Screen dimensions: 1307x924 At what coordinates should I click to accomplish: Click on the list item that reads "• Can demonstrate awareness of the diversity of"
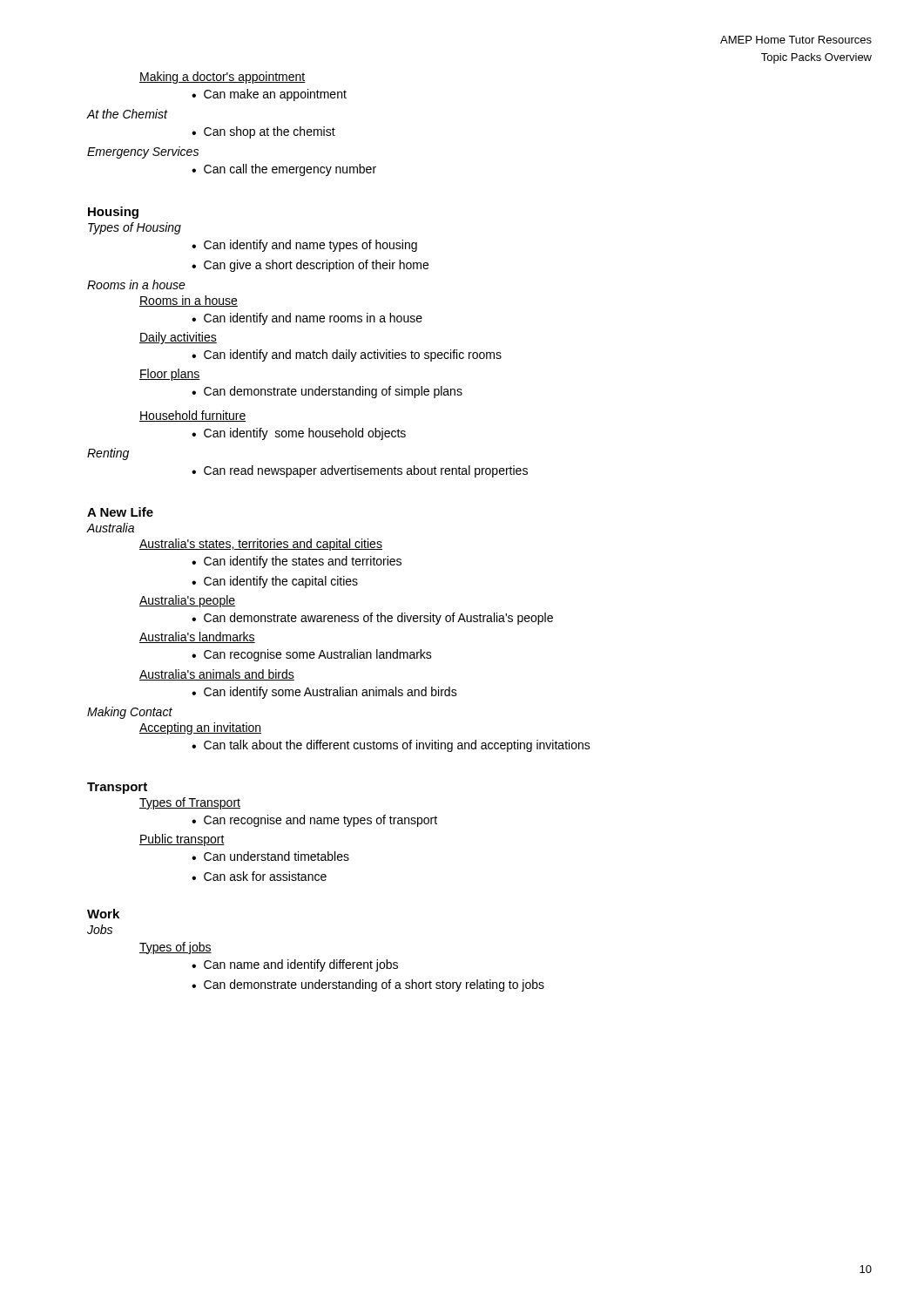click(373, 619)
